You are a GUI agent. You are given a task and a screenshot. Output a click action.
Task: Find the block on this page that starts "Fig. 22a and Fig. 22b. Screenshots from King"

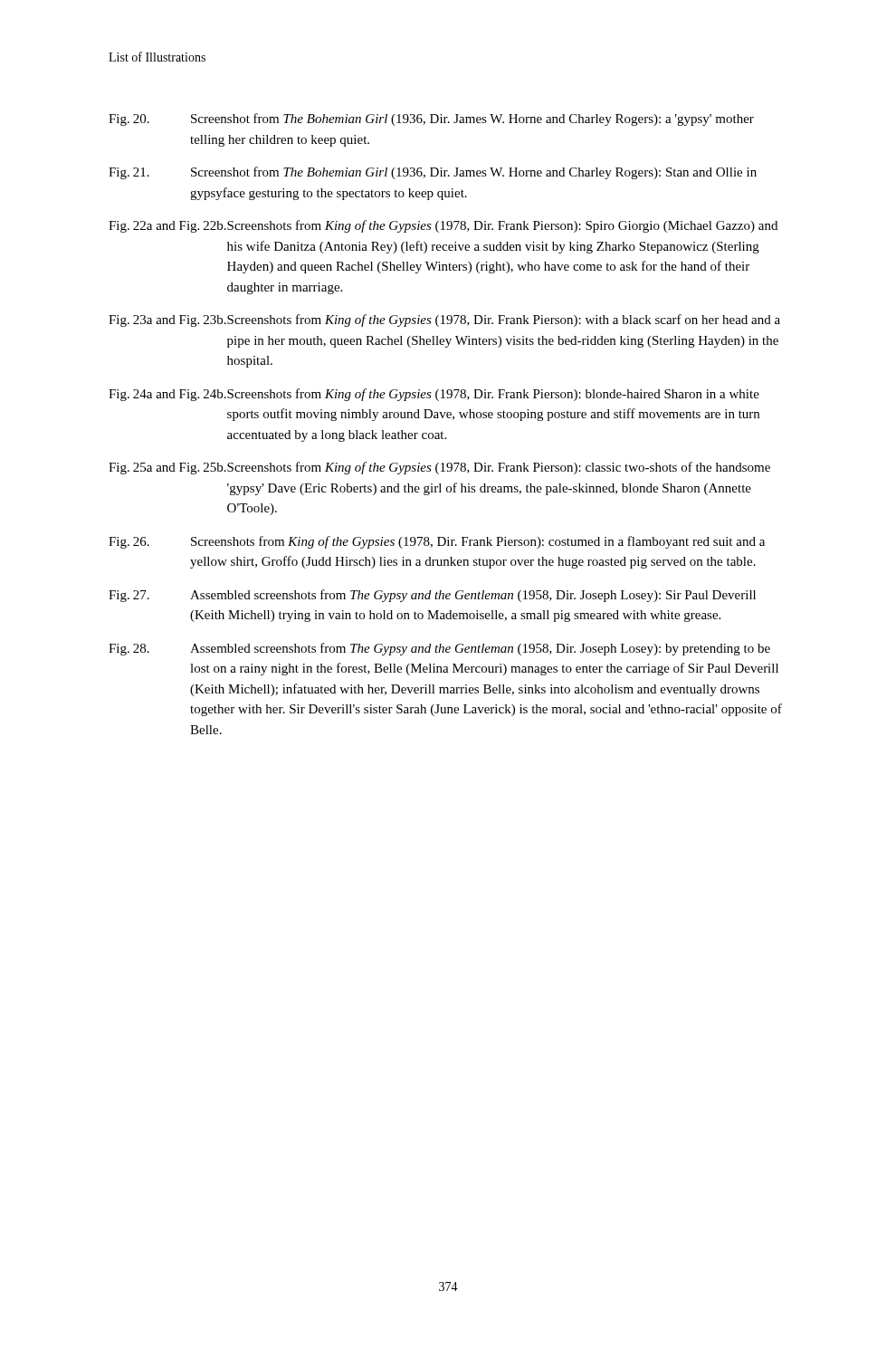point(448,256)
